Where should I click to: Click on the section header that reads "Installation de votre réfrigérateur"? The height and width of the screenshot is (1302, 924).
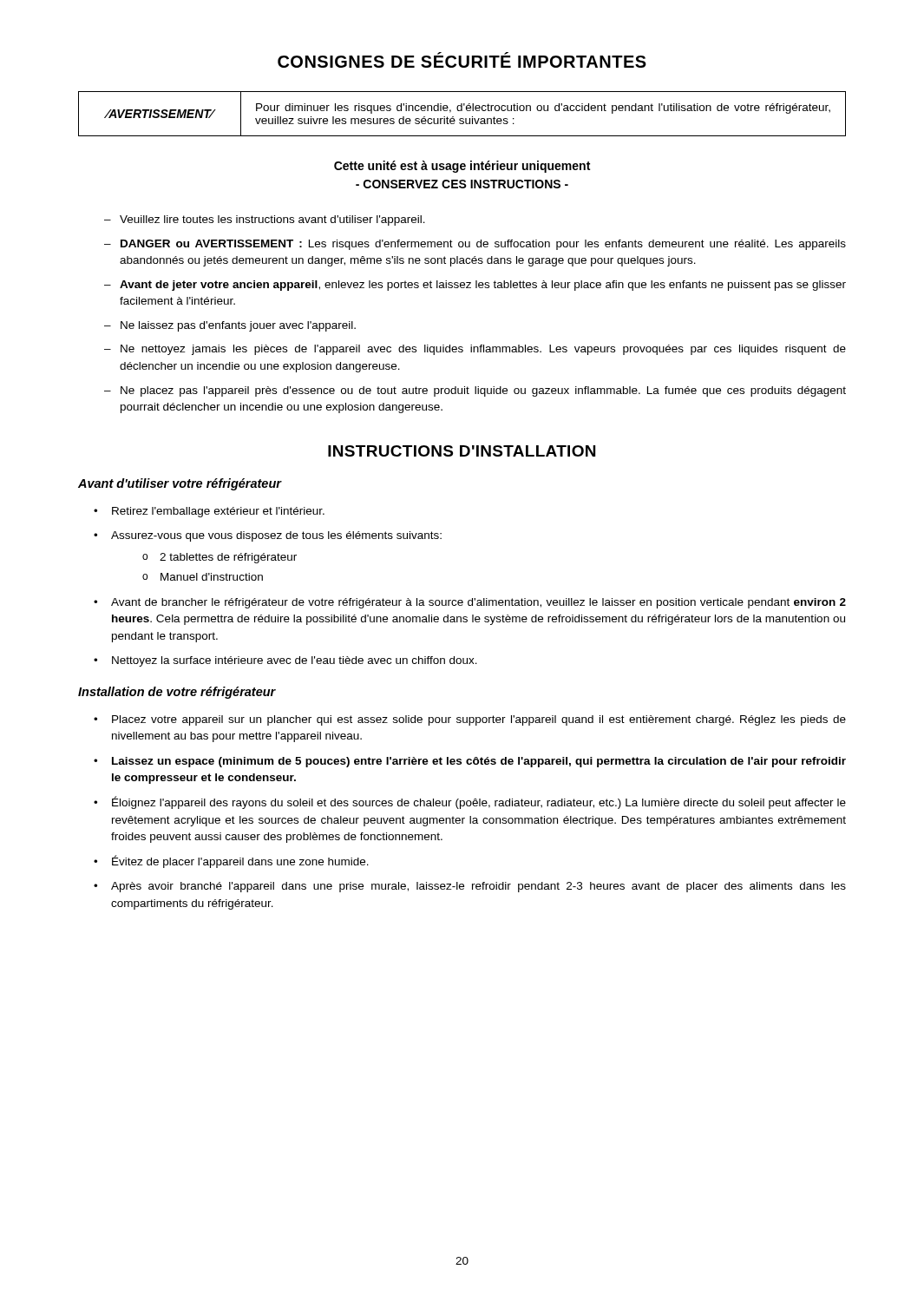pyautogui.click(x=177, y=692)
